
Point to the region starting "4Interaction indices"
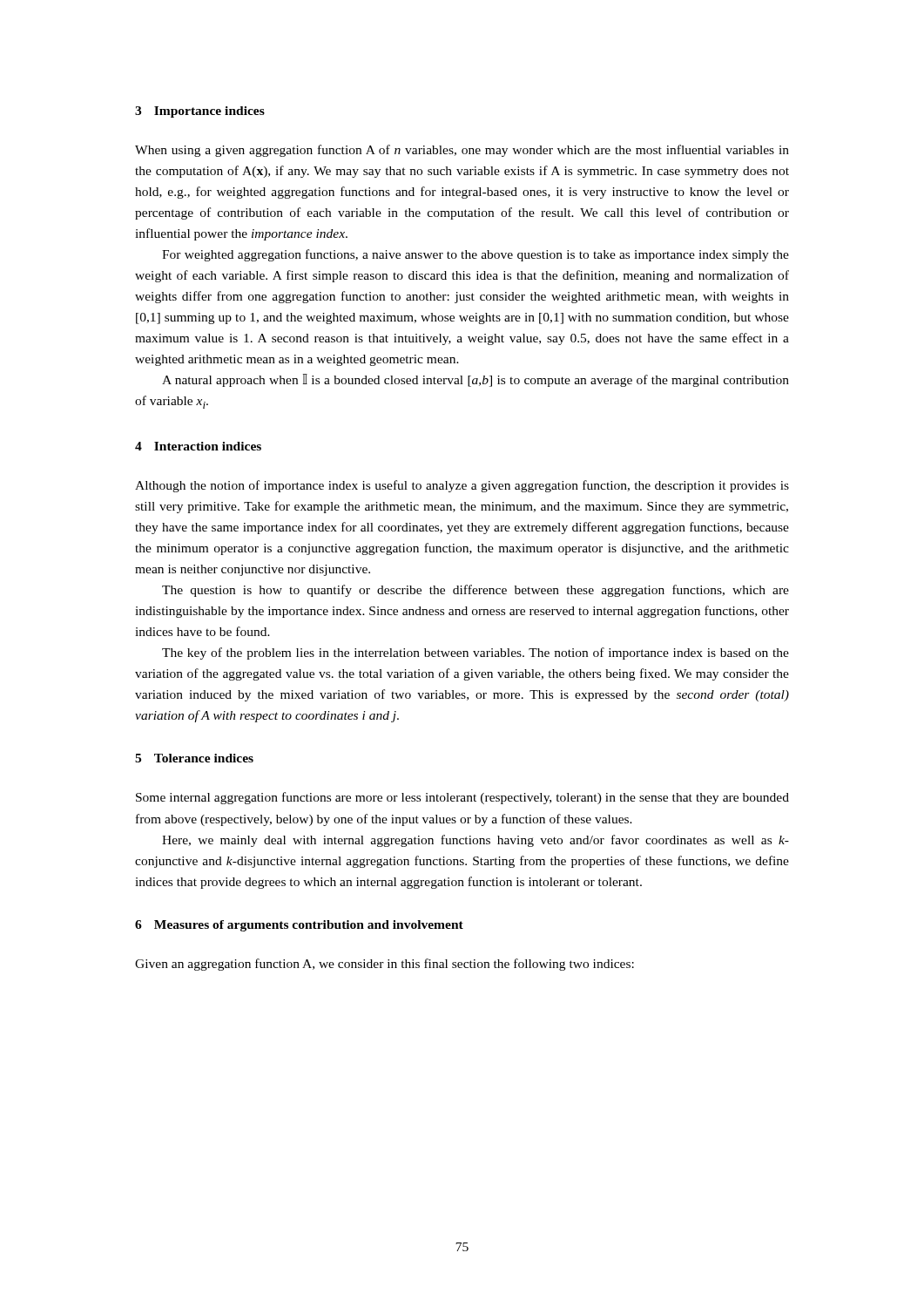198,446
